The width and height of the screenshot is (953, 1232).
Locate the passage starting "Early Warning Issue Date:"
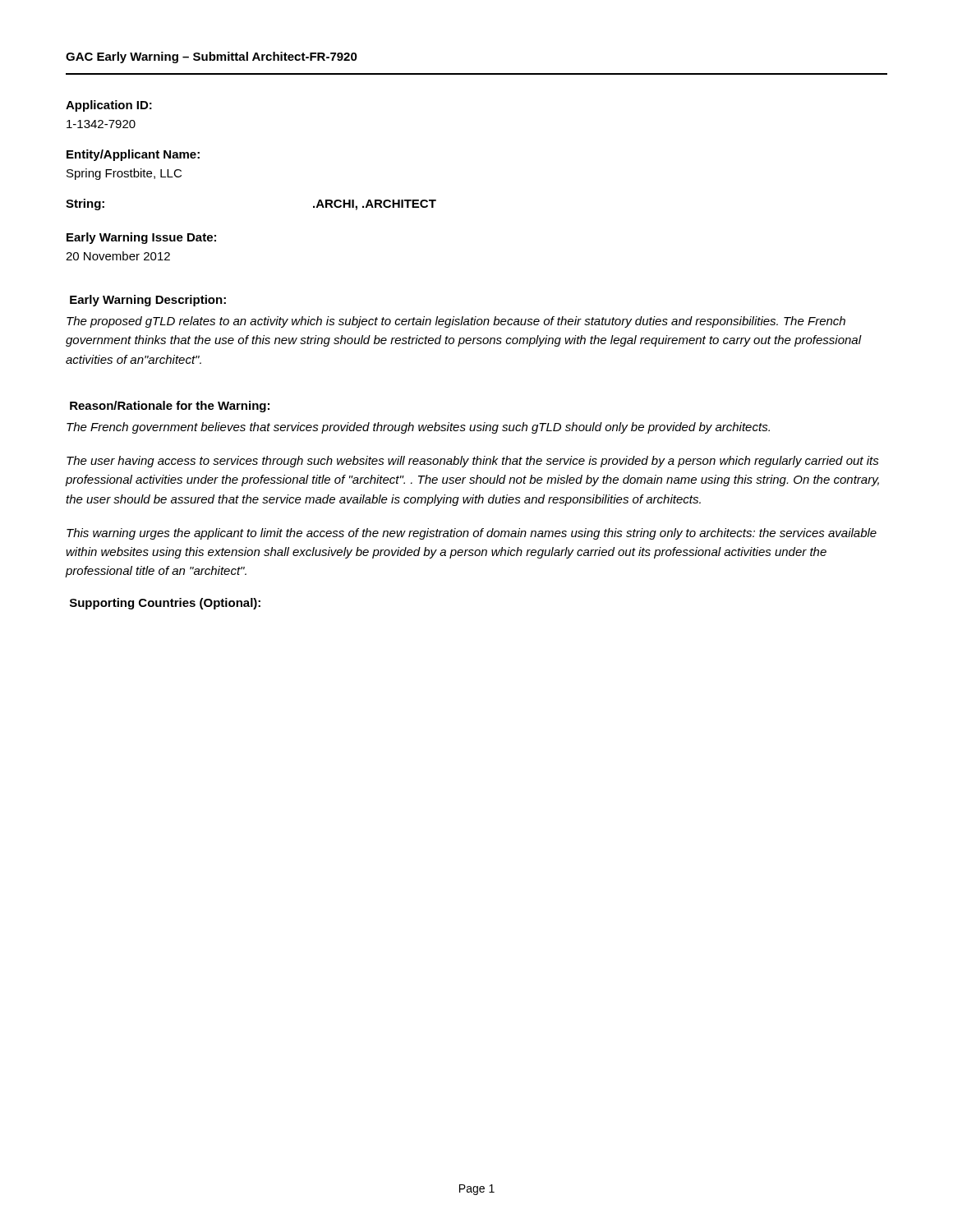142,237
